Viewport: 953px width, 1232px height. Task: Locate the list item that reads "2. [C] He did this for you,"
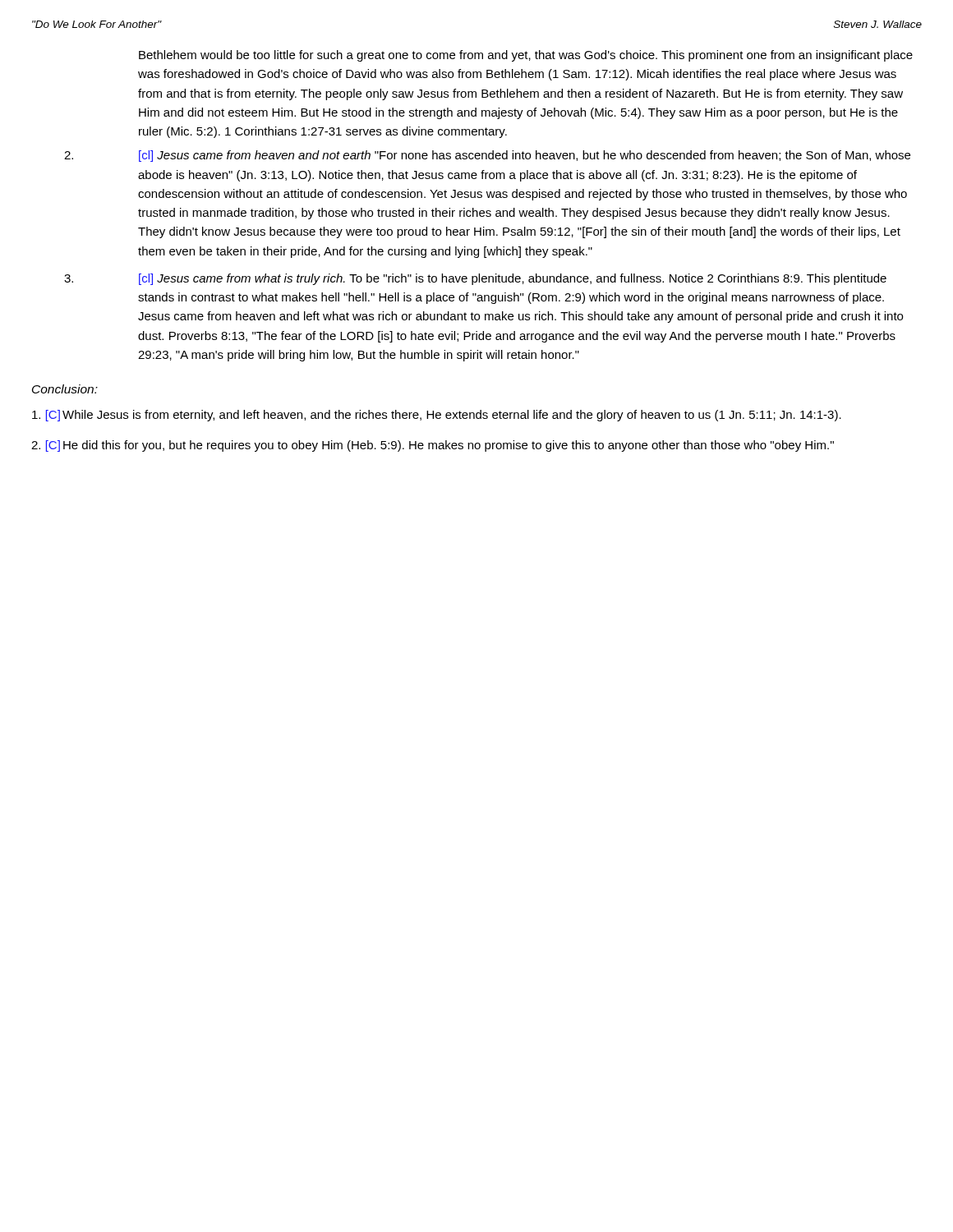tap(472, 445)
